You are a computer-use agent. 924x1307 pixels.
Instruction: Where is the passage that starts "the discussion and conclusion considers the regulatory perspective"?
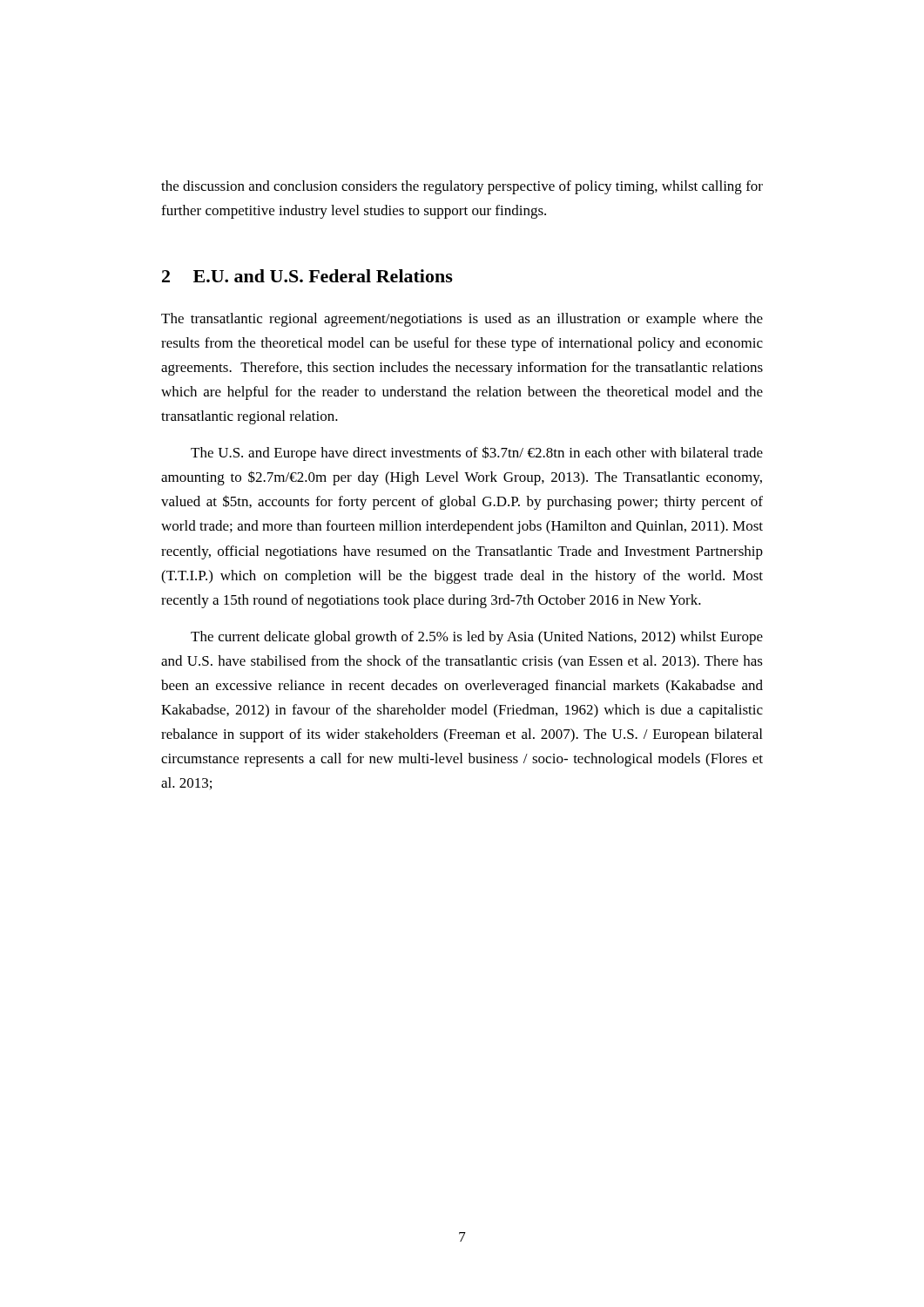pyautogui.click(x=462, y=198)
